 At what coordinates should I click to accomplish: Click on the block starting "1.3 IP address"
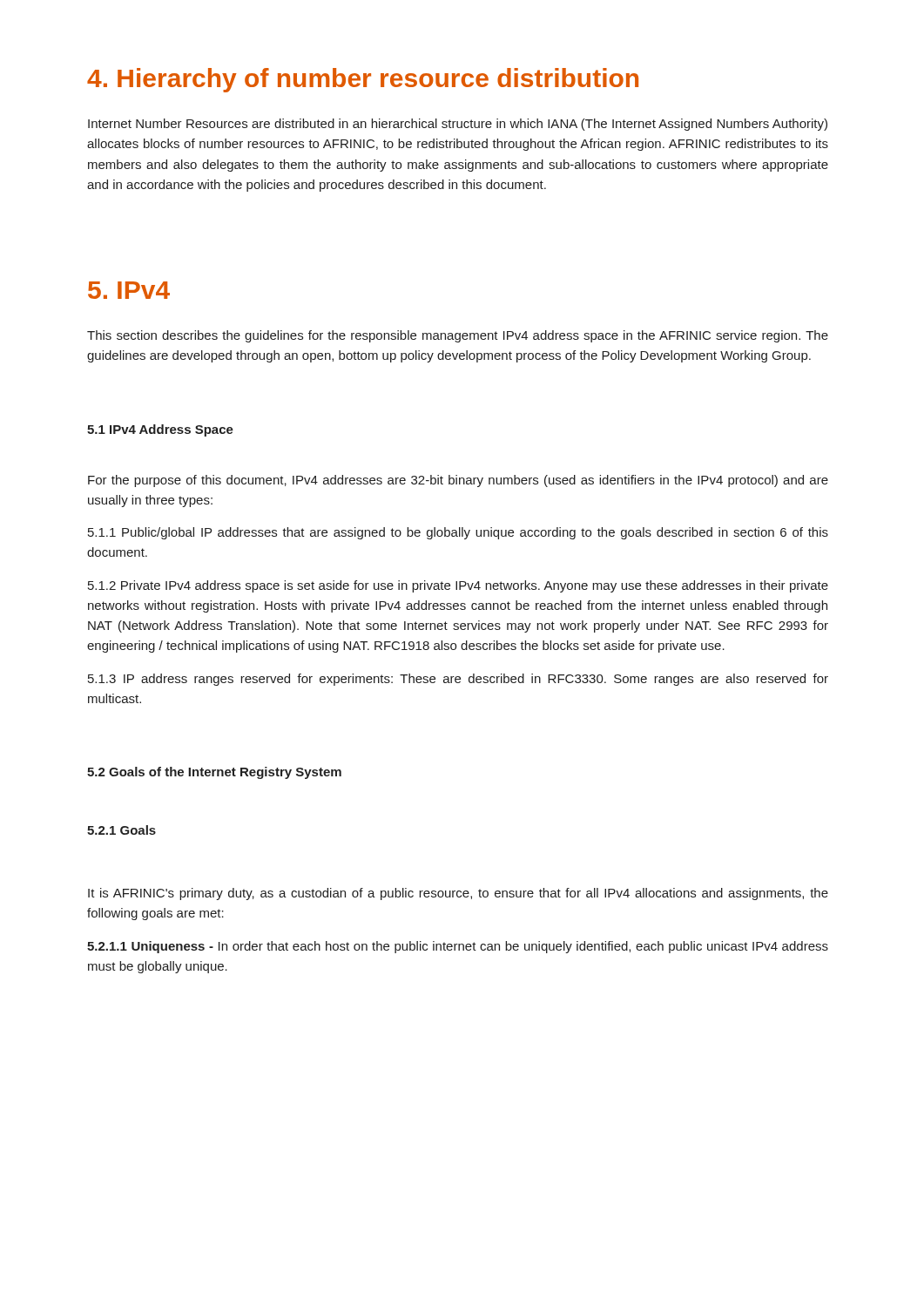(x=458, y=688)
